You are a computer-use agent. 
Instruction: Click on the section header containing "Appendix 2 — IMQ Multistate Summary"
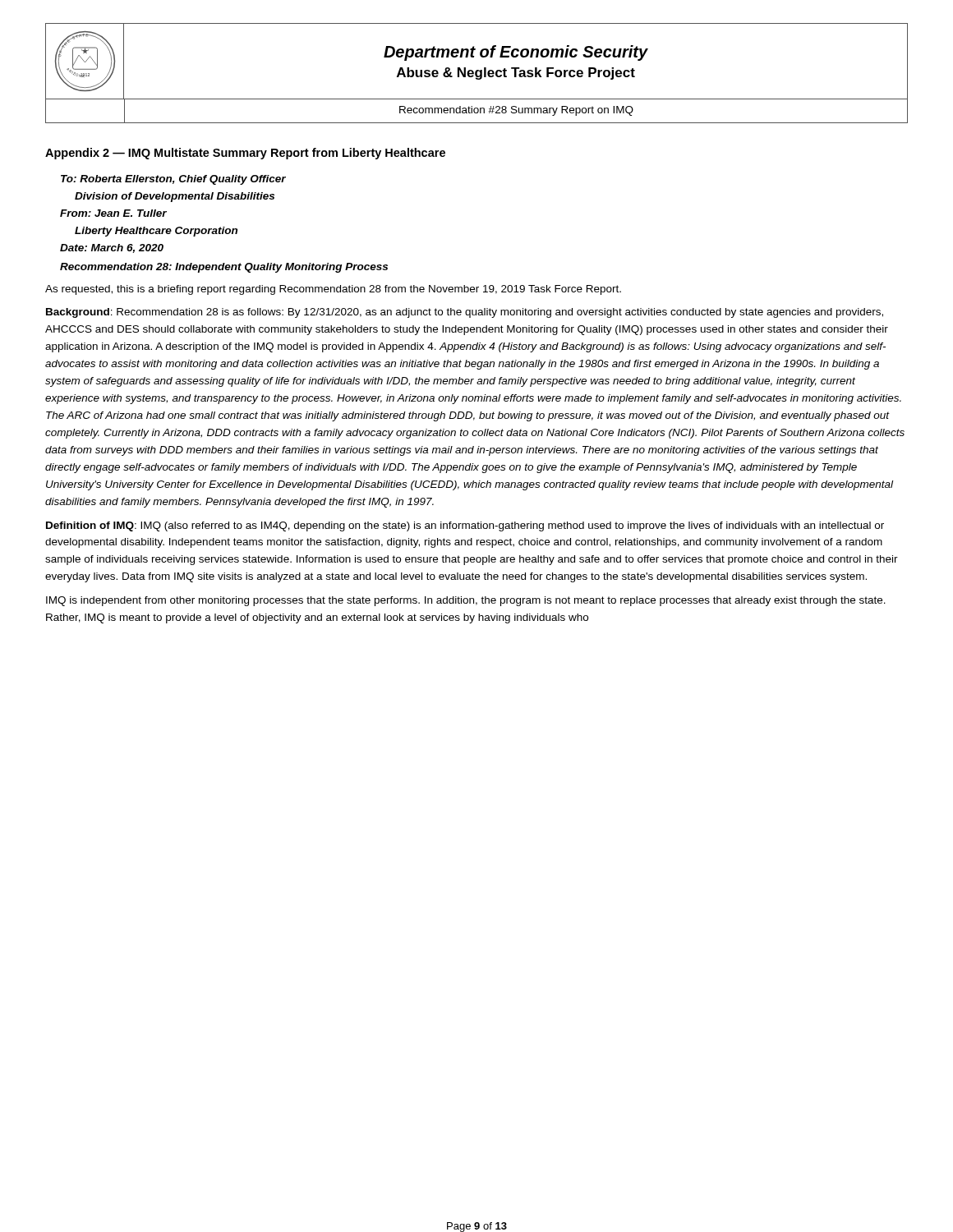coord(245,153)
